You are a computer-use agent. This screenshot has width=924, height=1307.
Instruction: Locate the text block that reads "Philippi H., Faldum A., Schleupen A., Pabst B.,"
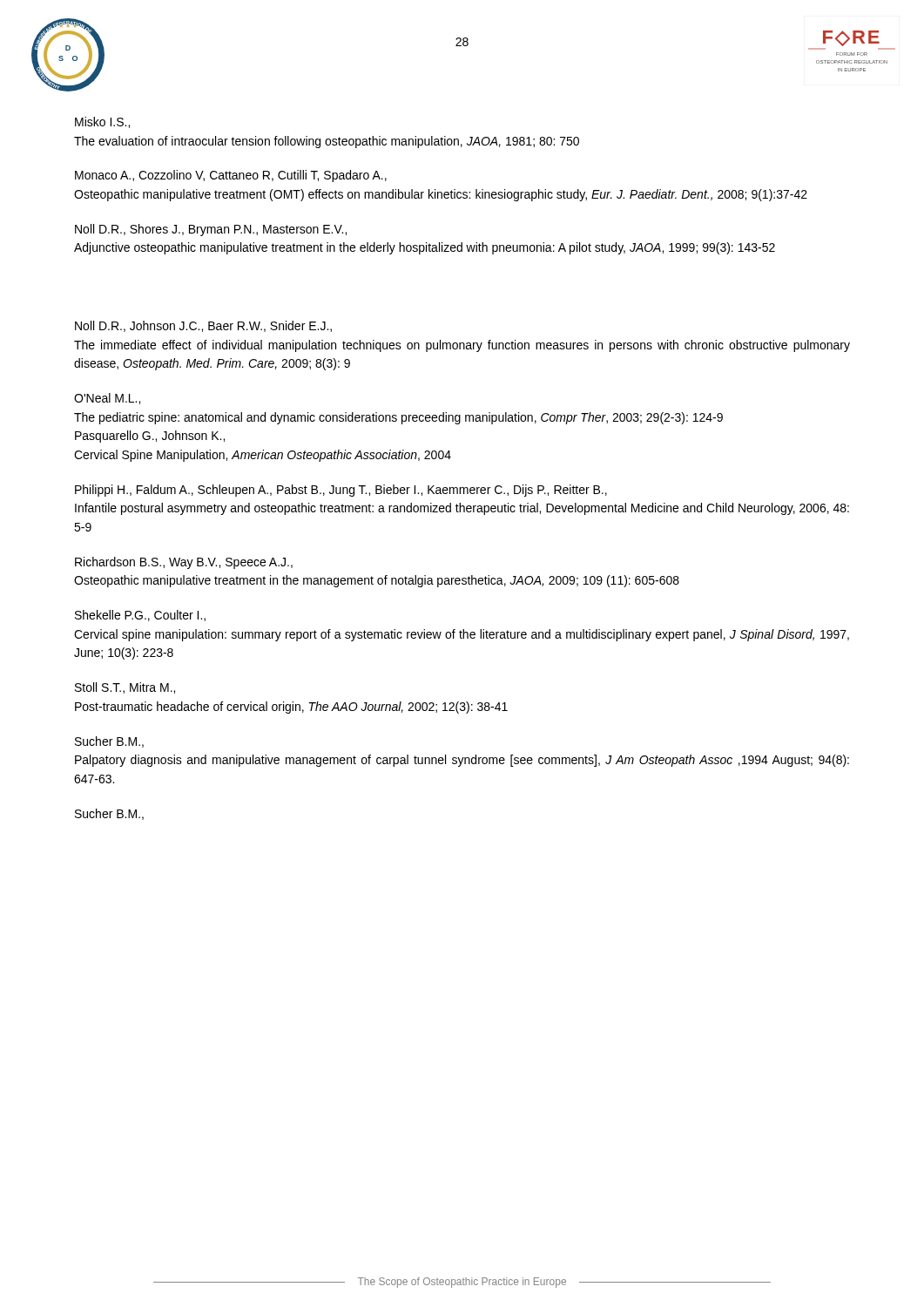(x=462, y=509)
